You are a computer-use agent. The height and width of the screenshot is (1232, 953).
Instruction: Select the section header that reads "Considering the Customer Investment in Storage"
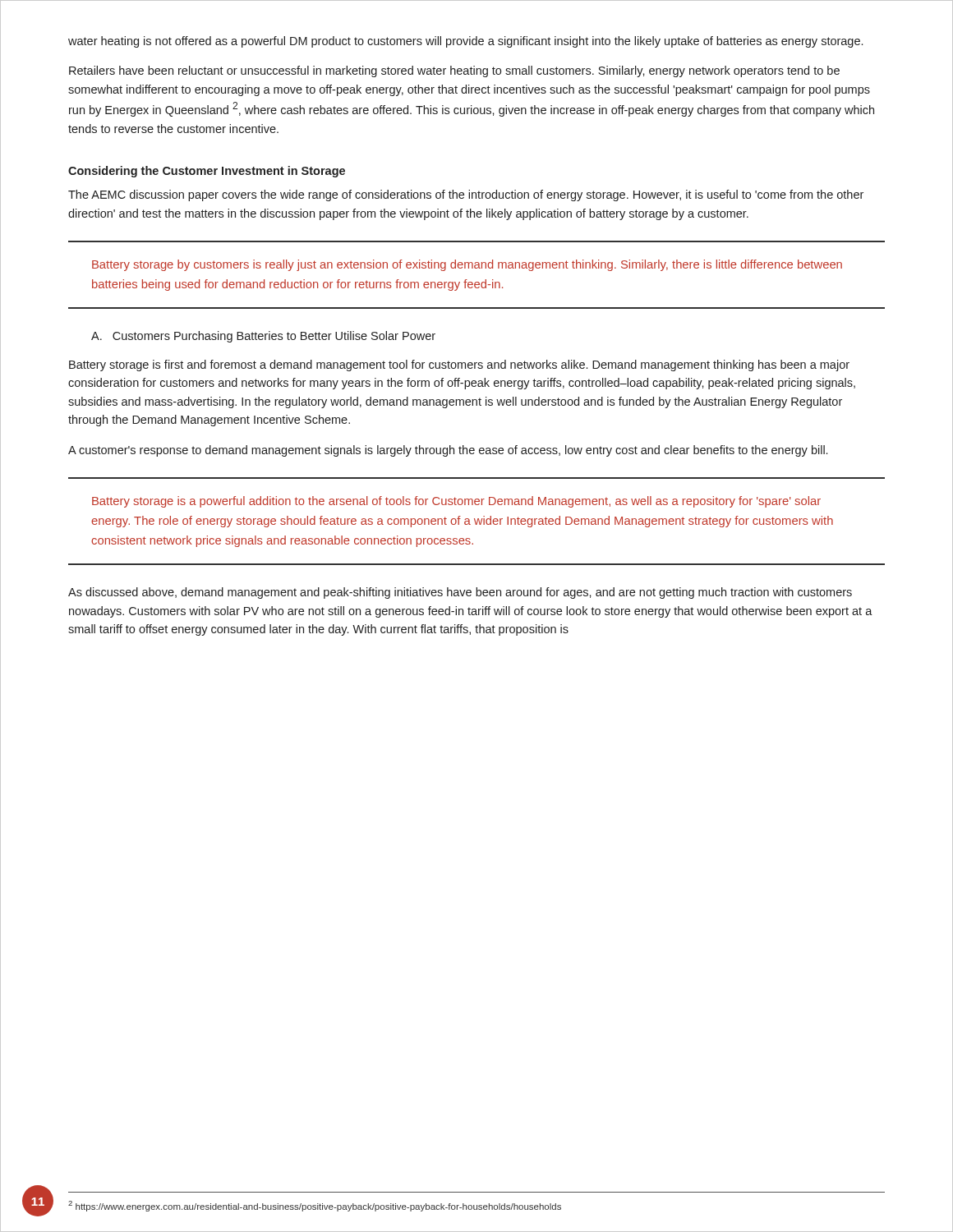click(207, 171)
